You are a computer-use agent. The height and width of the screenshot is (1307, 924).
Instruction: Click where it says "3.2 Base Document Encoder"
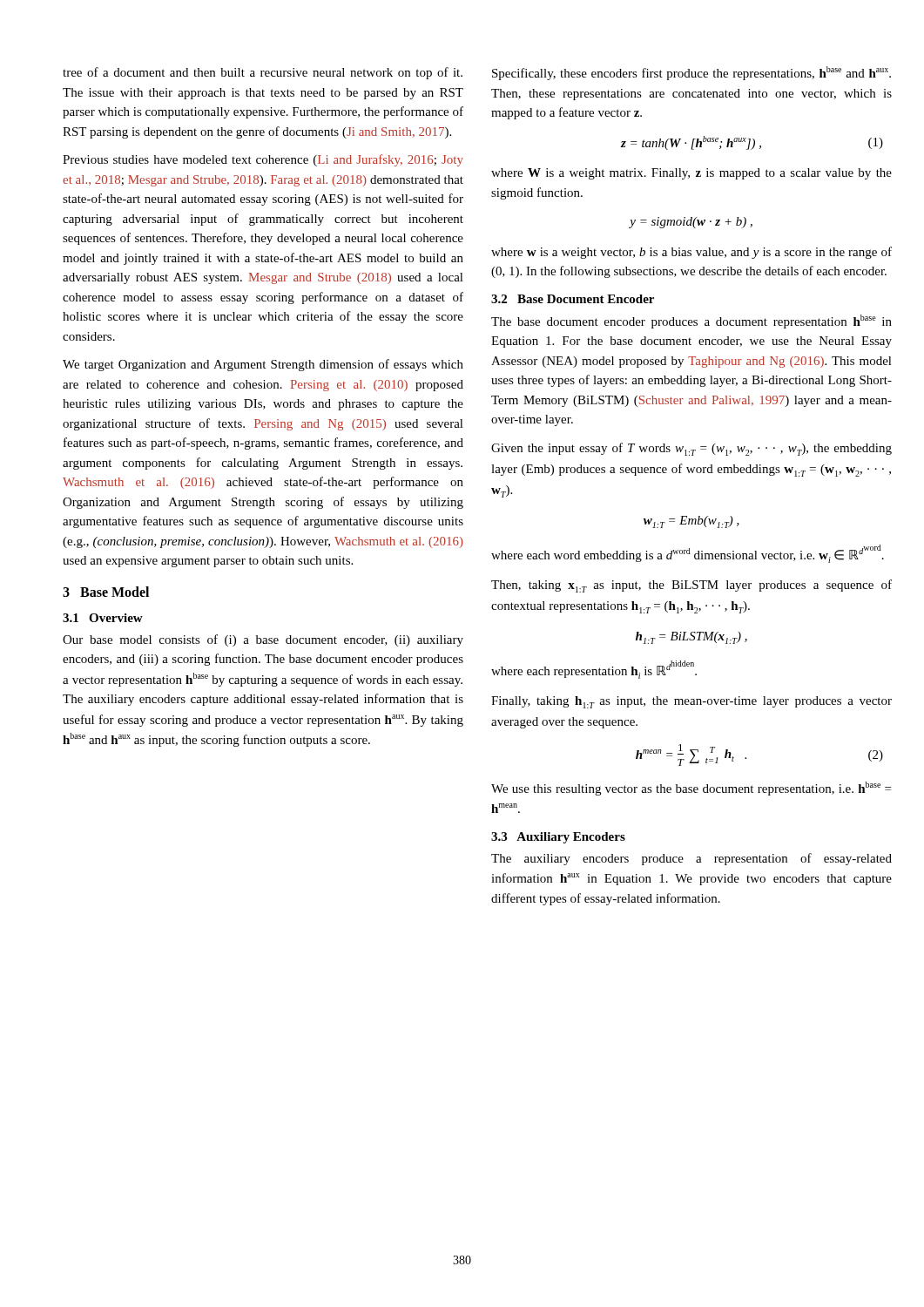(x=573, y=298)
